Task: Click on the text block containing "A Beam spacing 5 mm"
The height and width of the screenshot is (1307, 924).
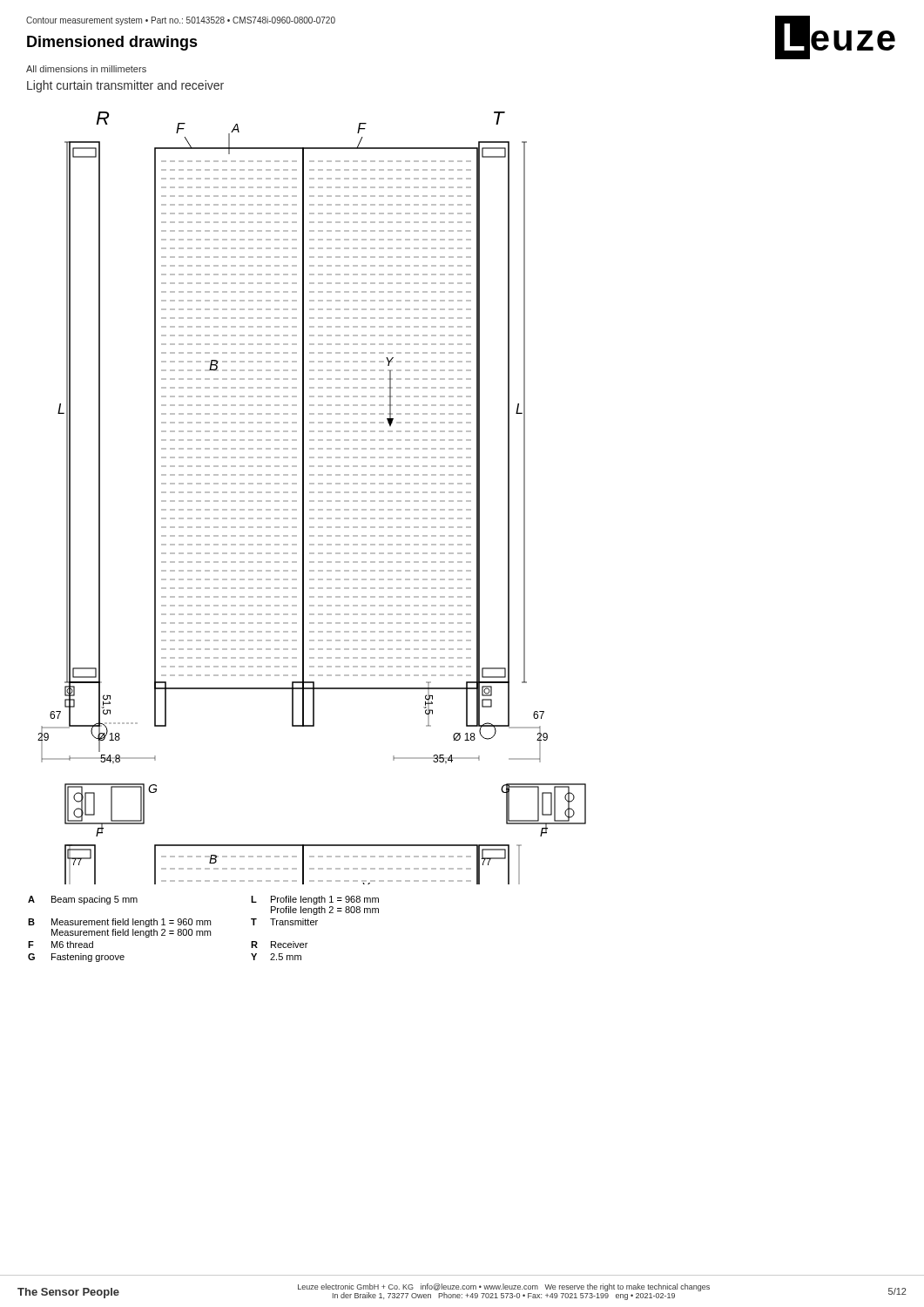Action: (x=203, y=929)
